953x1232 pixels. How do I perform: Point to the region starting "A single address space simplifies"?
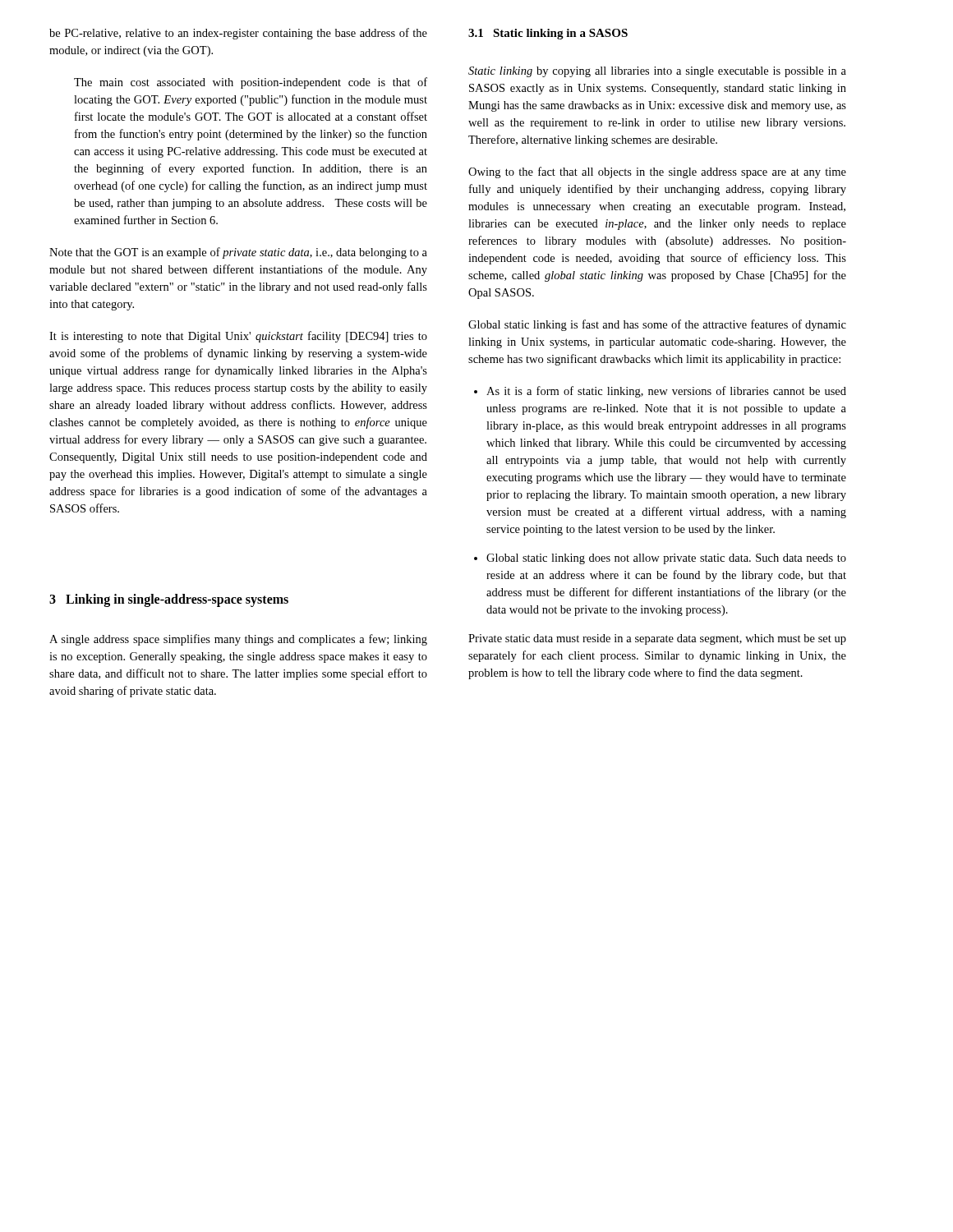238,665
